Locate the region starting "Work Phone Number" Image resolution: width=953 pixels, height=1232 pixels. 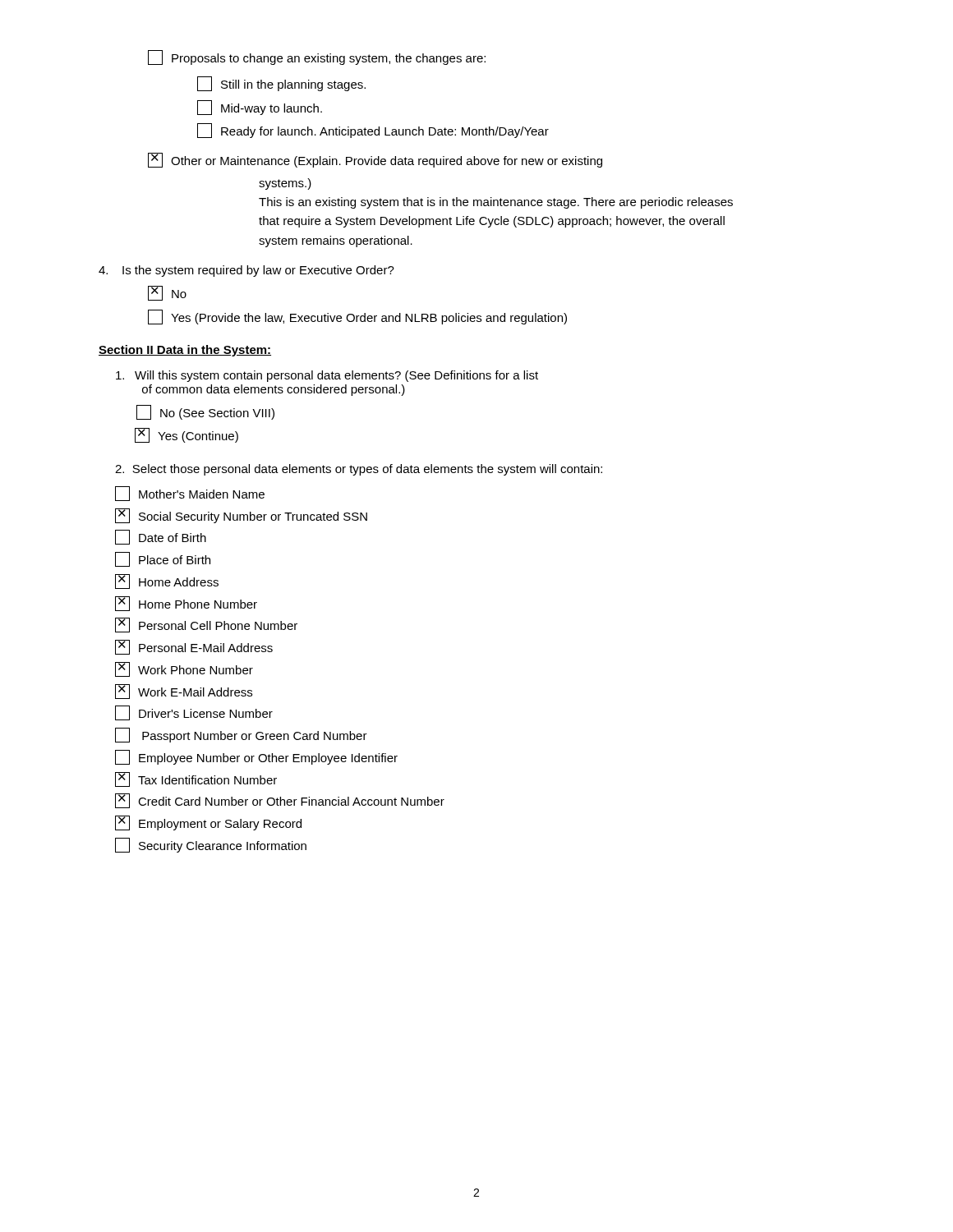pyautogui.click(x=184, y=669)
